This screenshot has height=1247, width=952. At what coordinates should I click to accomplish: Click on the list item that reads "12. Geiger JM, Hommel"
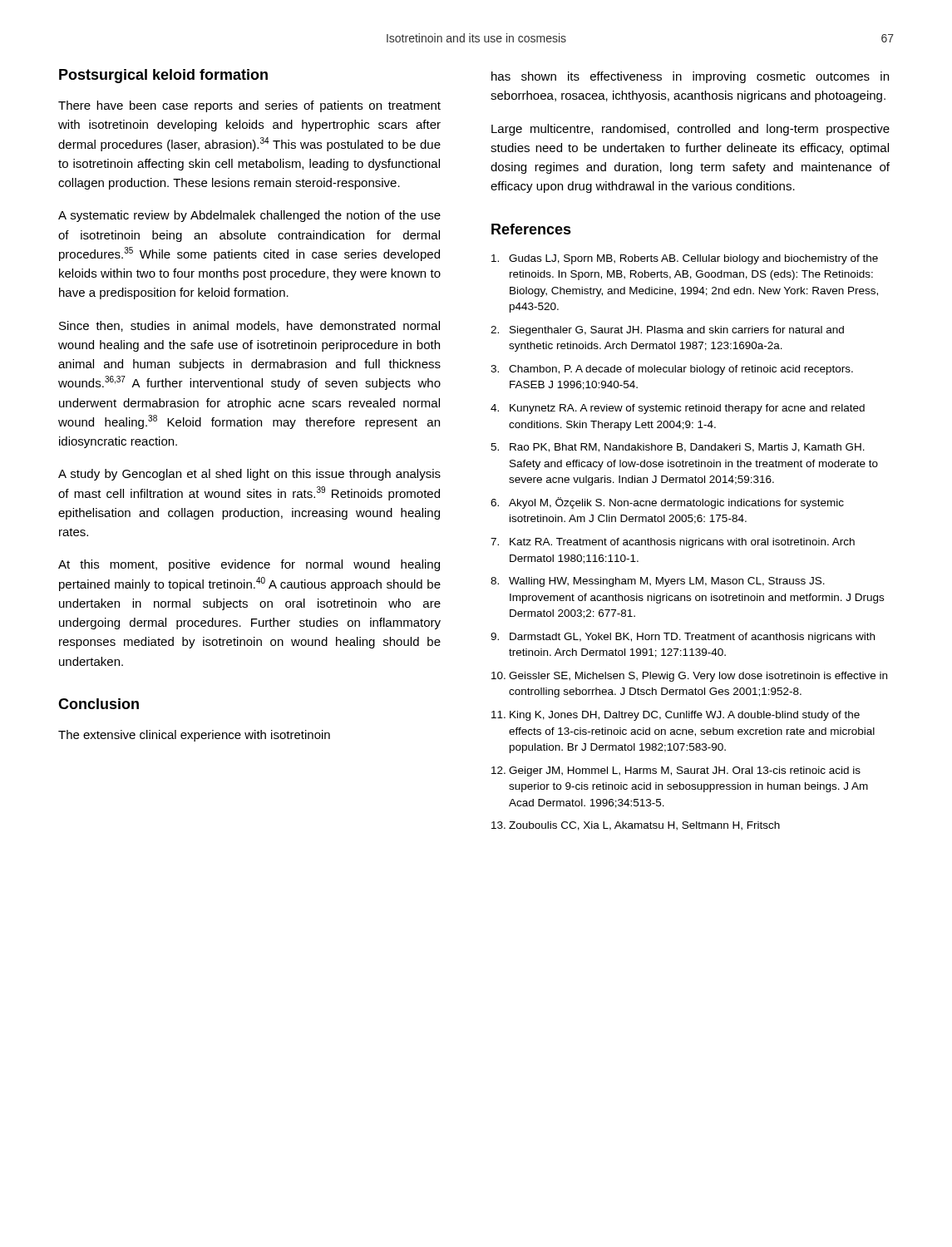690,786
